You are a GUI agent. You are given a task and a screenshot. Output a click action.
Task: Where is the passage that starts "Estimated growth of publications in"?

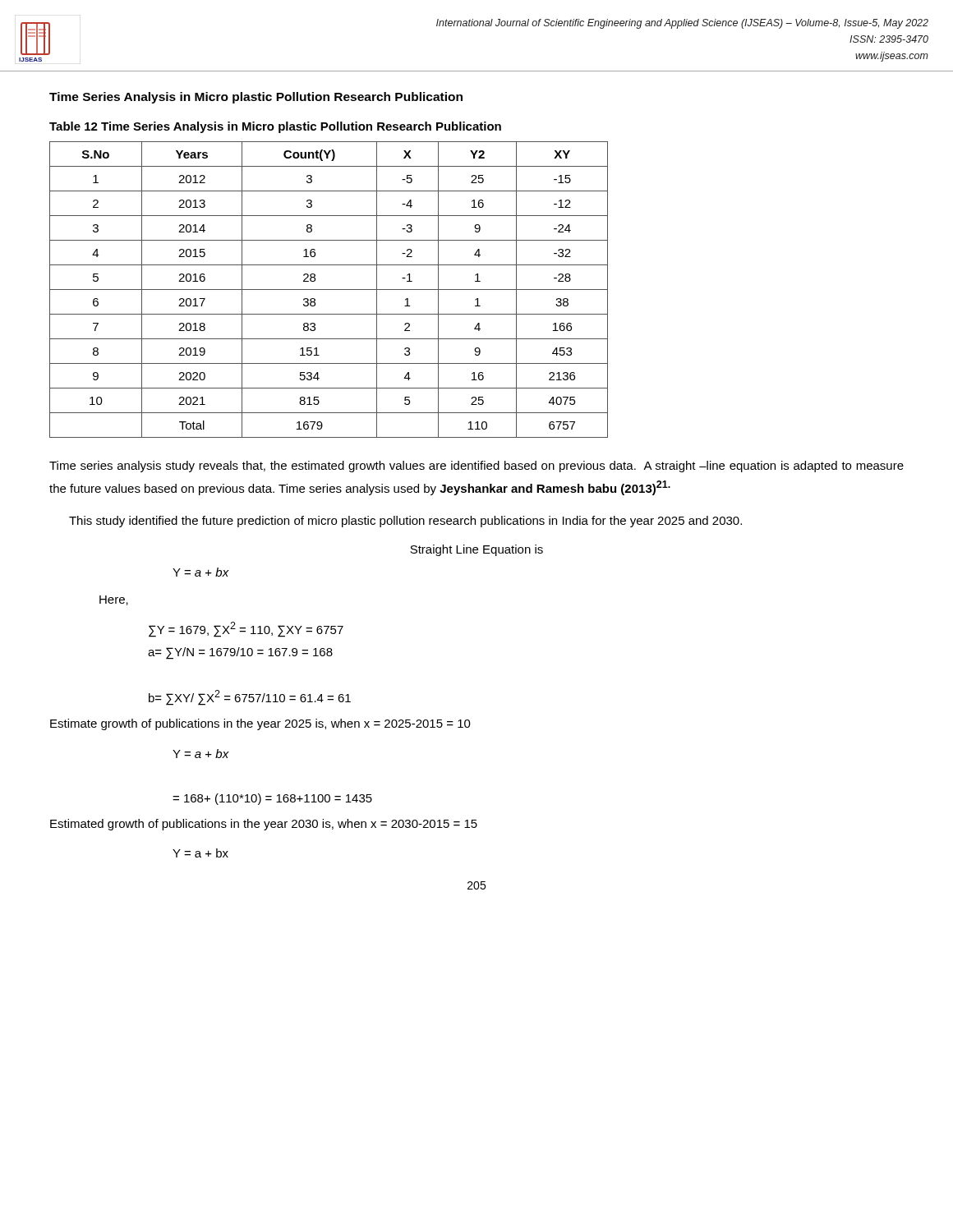point(263,823)
